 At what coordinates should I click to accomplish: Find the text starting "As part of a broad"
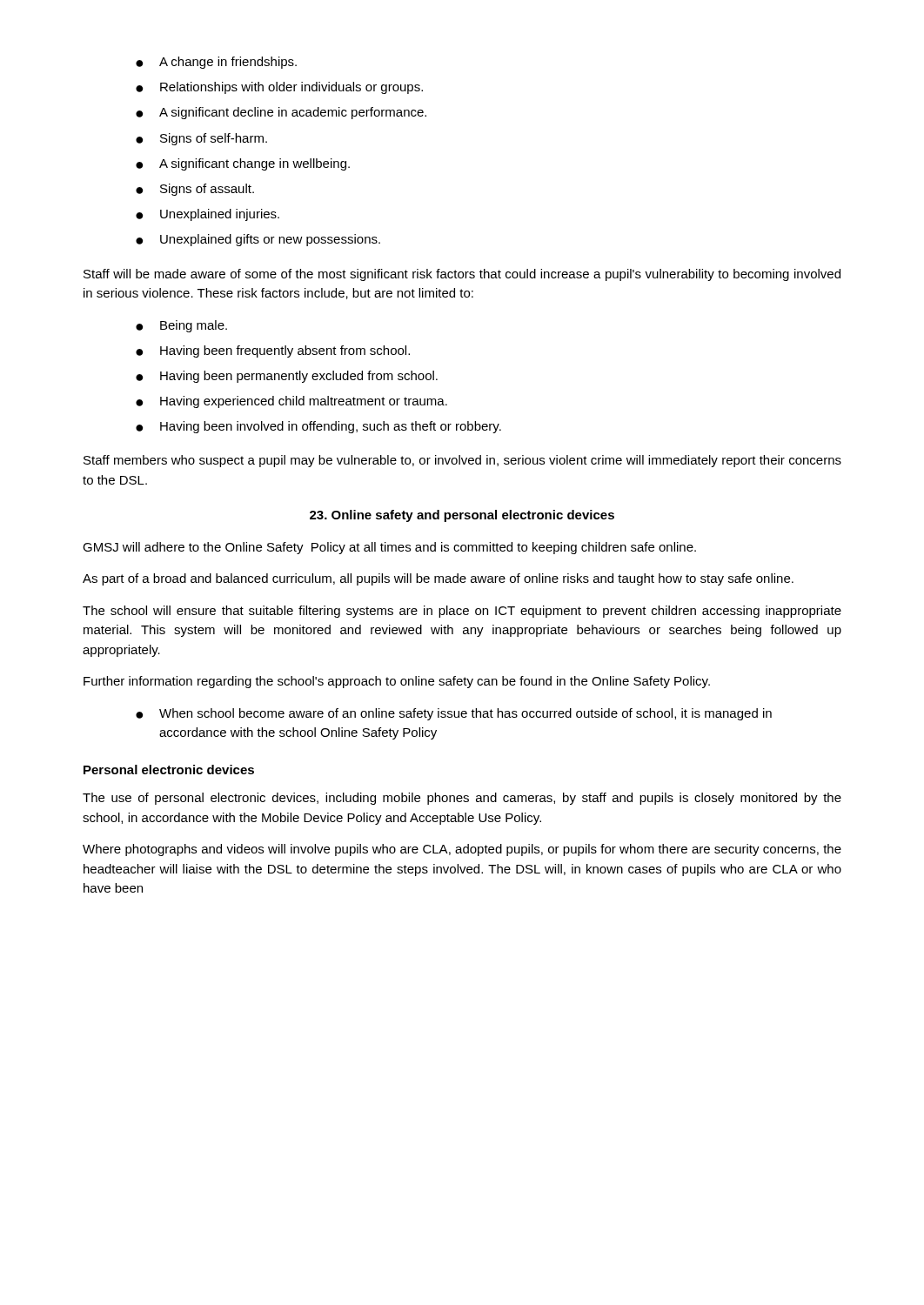pyautogui.click(x=439, y=579)
